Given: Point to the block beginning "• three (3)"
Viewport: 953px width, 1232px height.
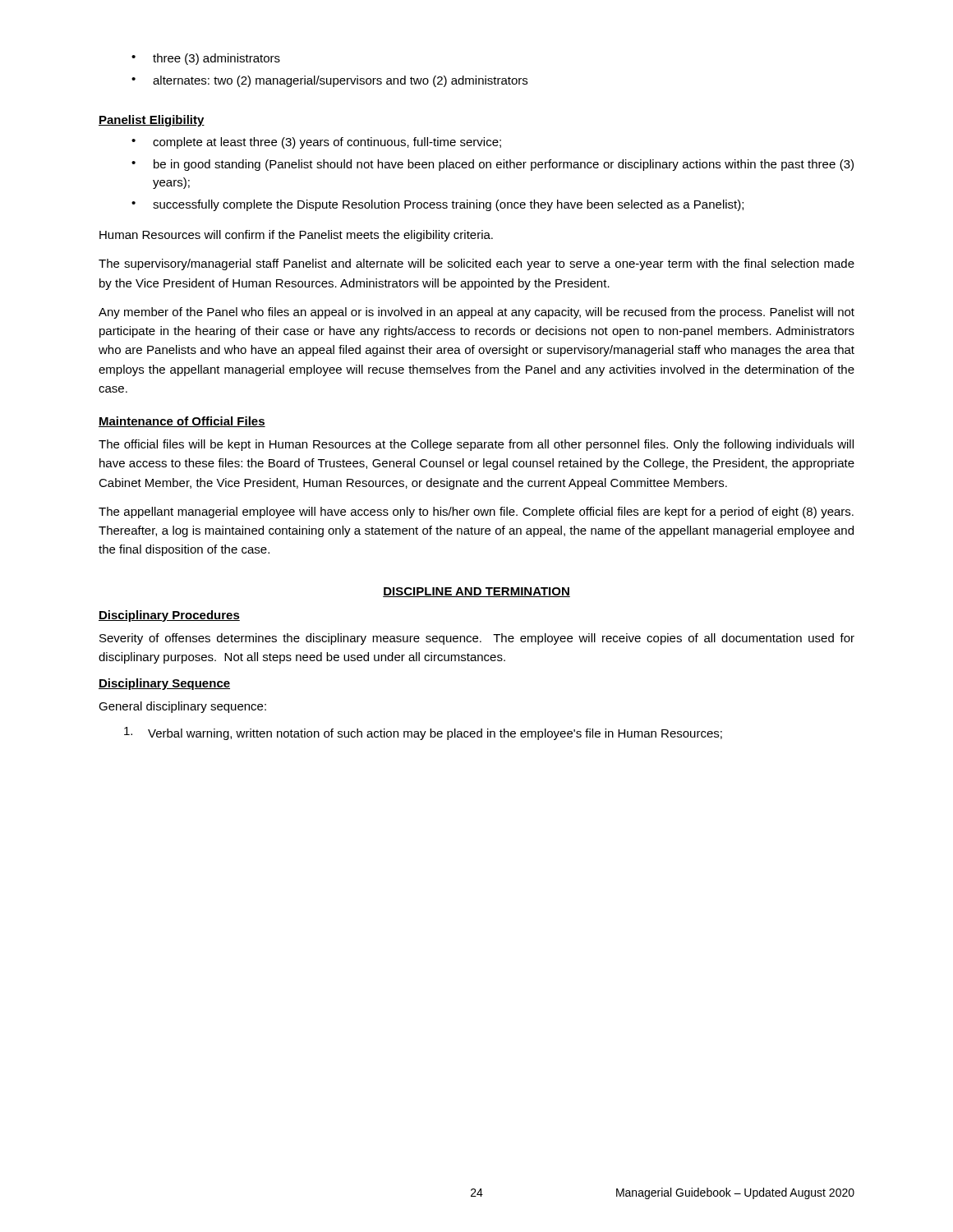Looking at the screenshot, I should 206,59.
